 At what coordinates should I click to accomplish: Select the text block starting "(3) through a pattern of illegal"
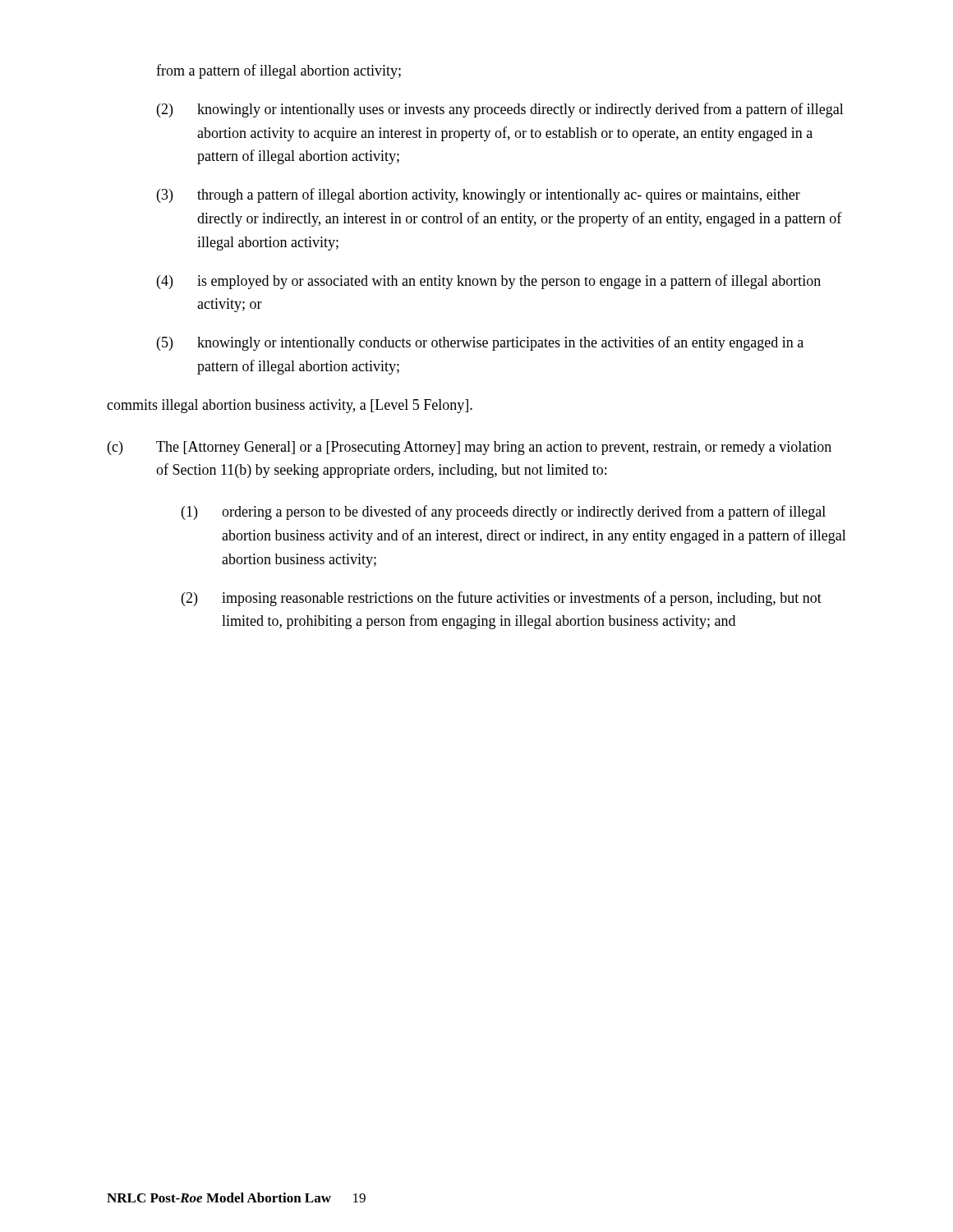pyautogui.click(x=476, y=219)
